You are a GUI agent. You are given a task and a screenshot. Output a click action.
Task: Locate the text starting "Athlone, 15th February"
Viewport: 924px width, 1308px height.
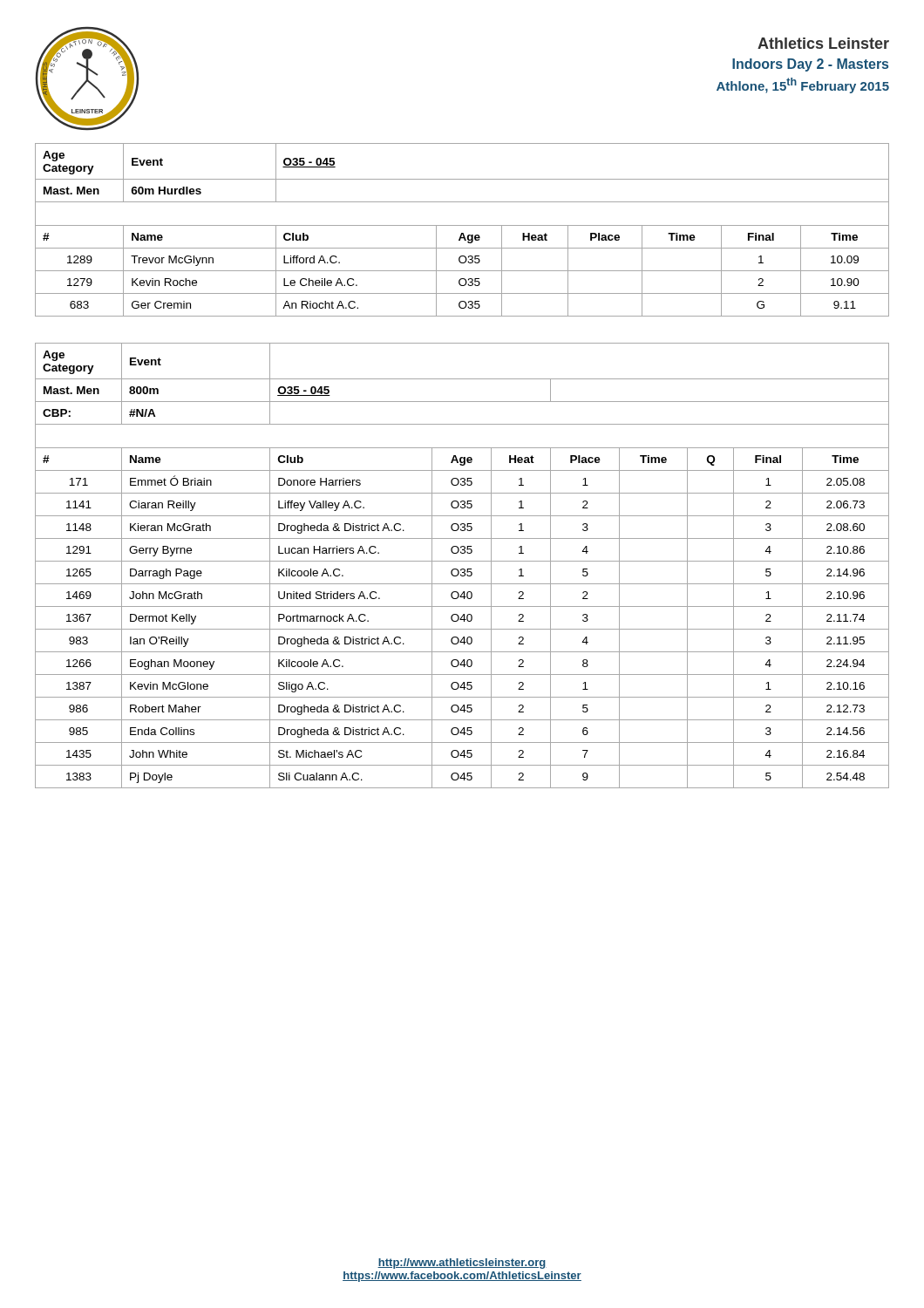(803, 85)
